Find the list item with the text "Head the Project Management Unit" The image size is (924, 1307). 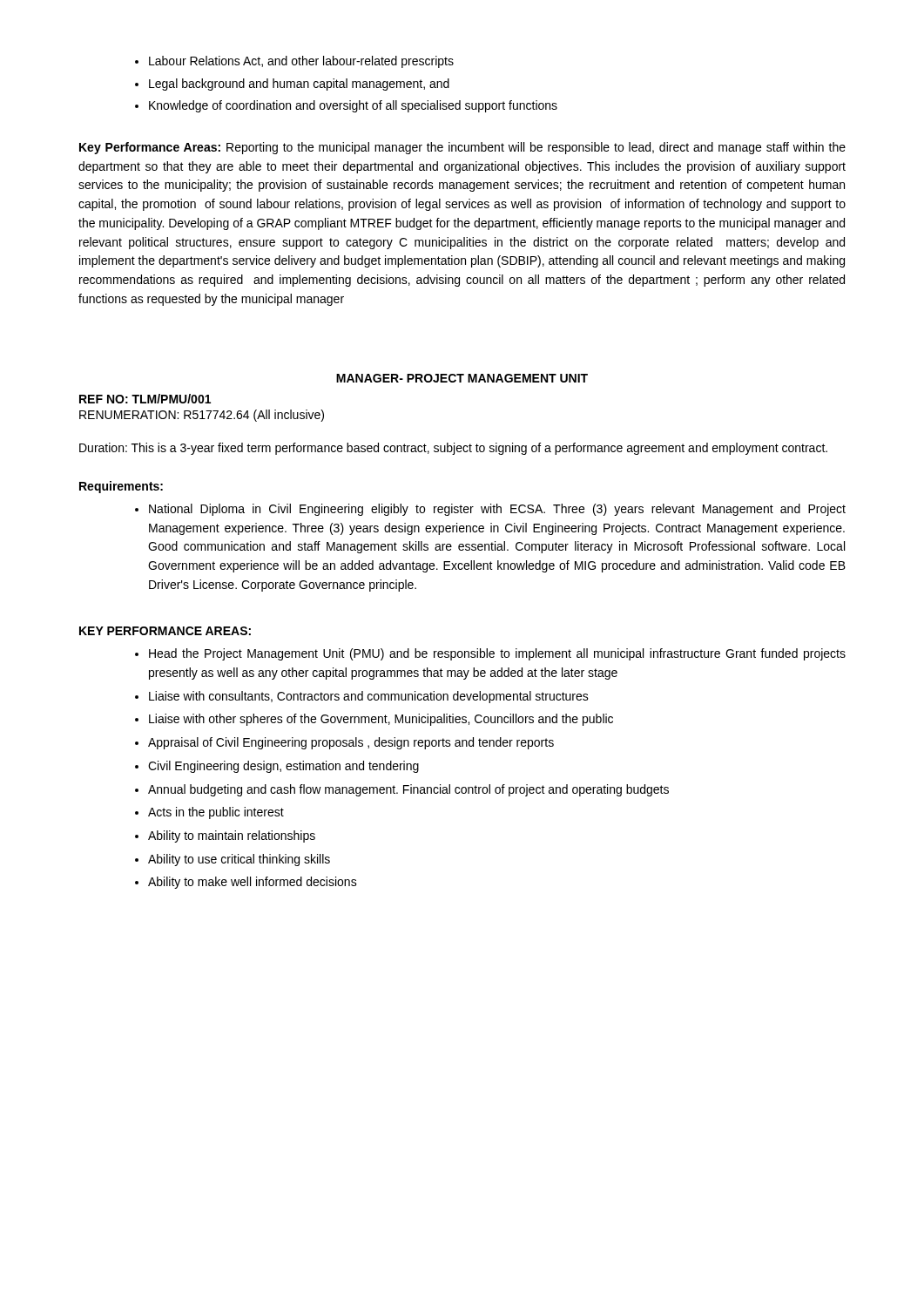[497, 663]
